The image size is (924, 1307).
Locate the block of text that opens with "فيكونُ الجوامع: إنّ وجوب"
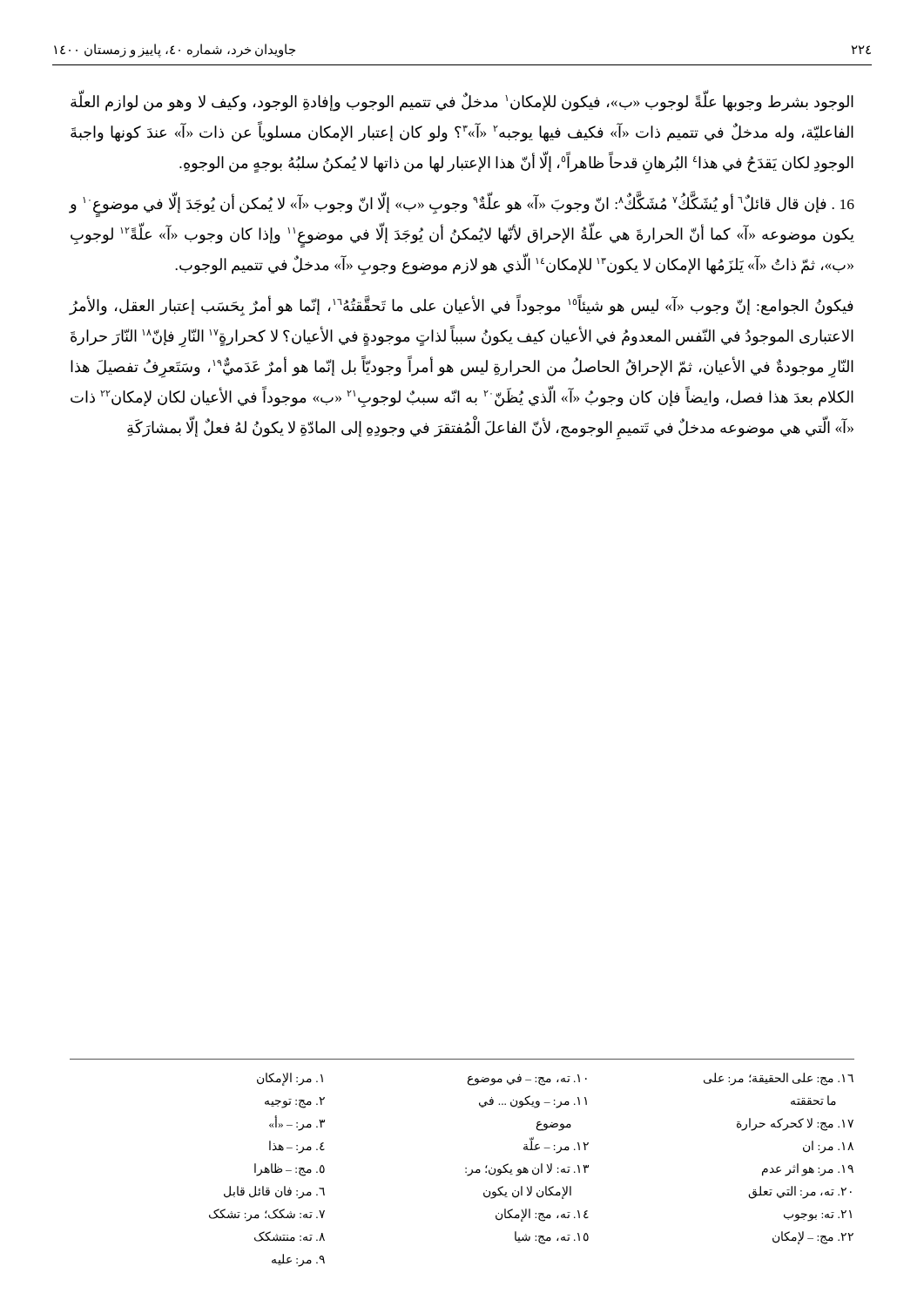[x=462, y=366]
